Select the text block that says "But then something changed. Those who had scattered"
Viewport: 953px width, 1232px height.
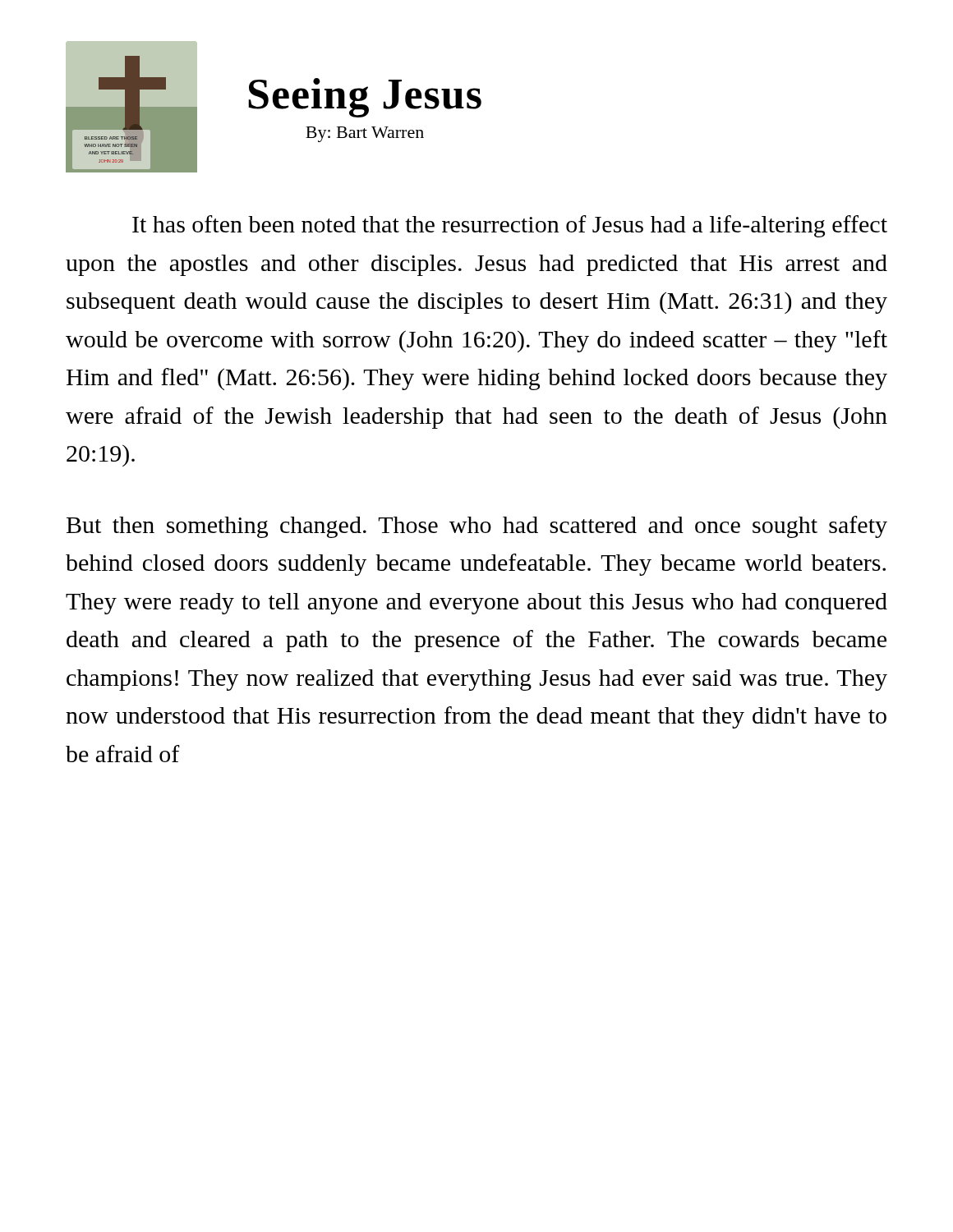pyautogui.click(x=476, y=639)
